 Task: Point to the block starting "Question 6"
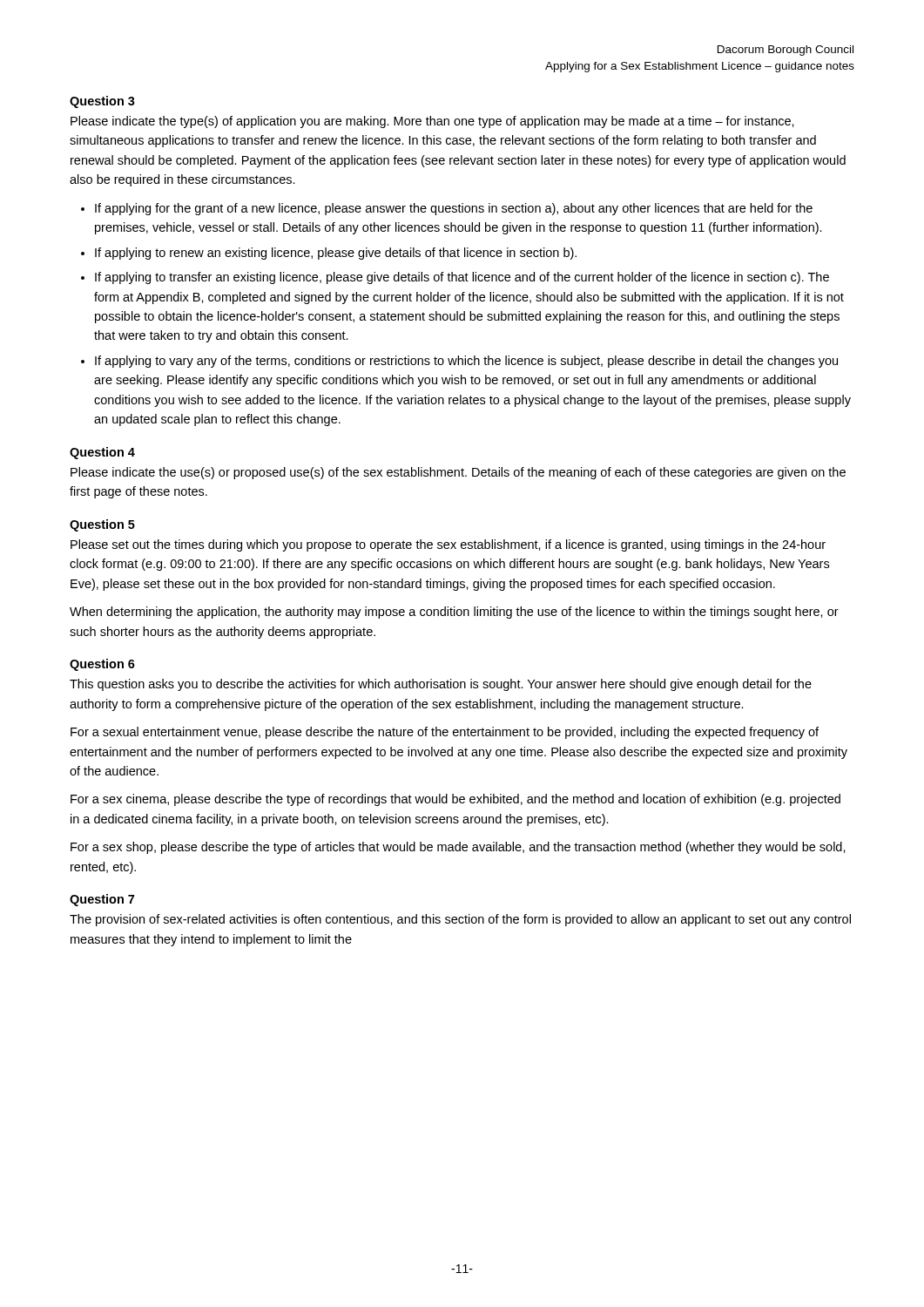pos(102,664)
